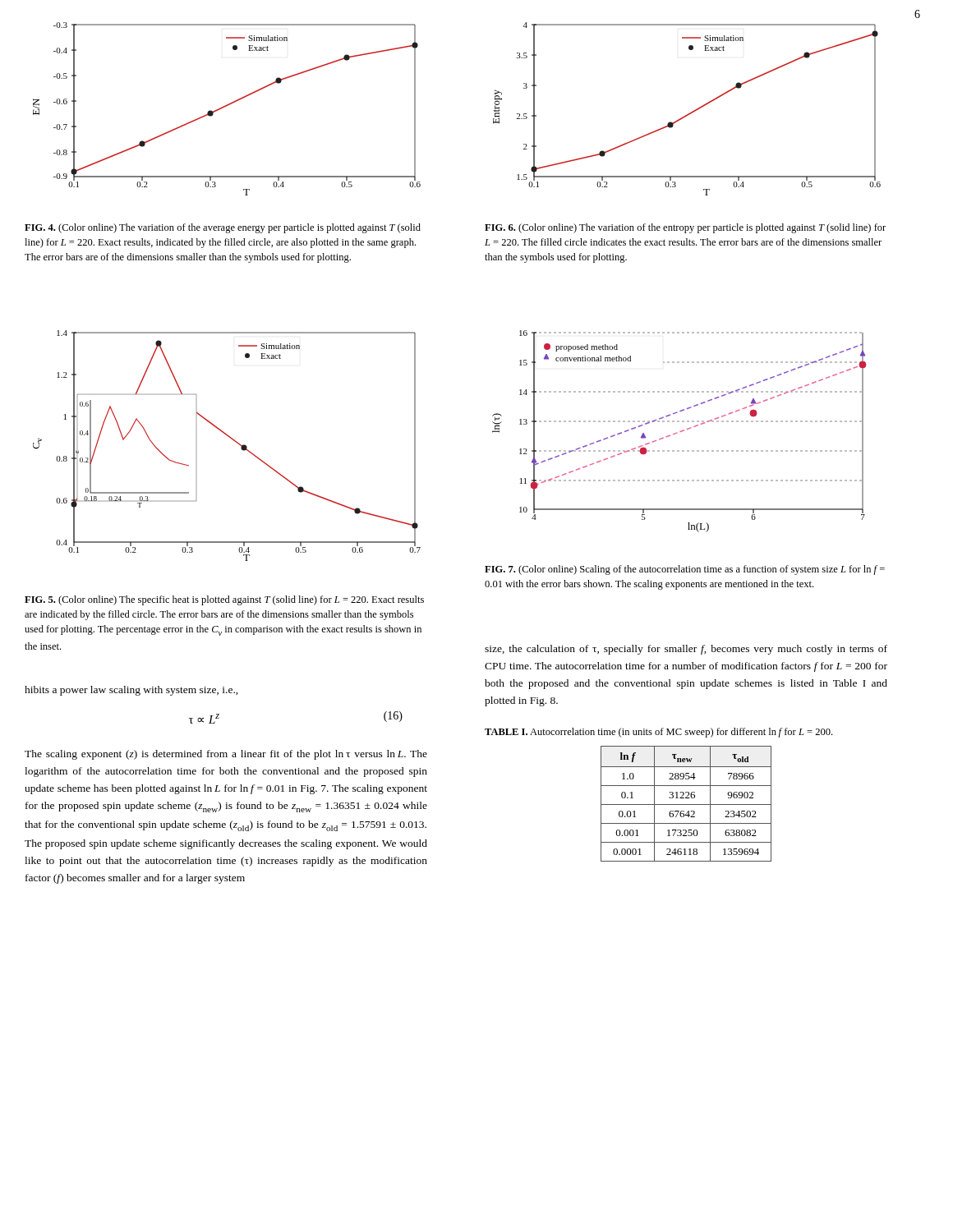
Task: Locate the caption that opens with "FIG. 5. (Color"
Action: pos(224,623)
